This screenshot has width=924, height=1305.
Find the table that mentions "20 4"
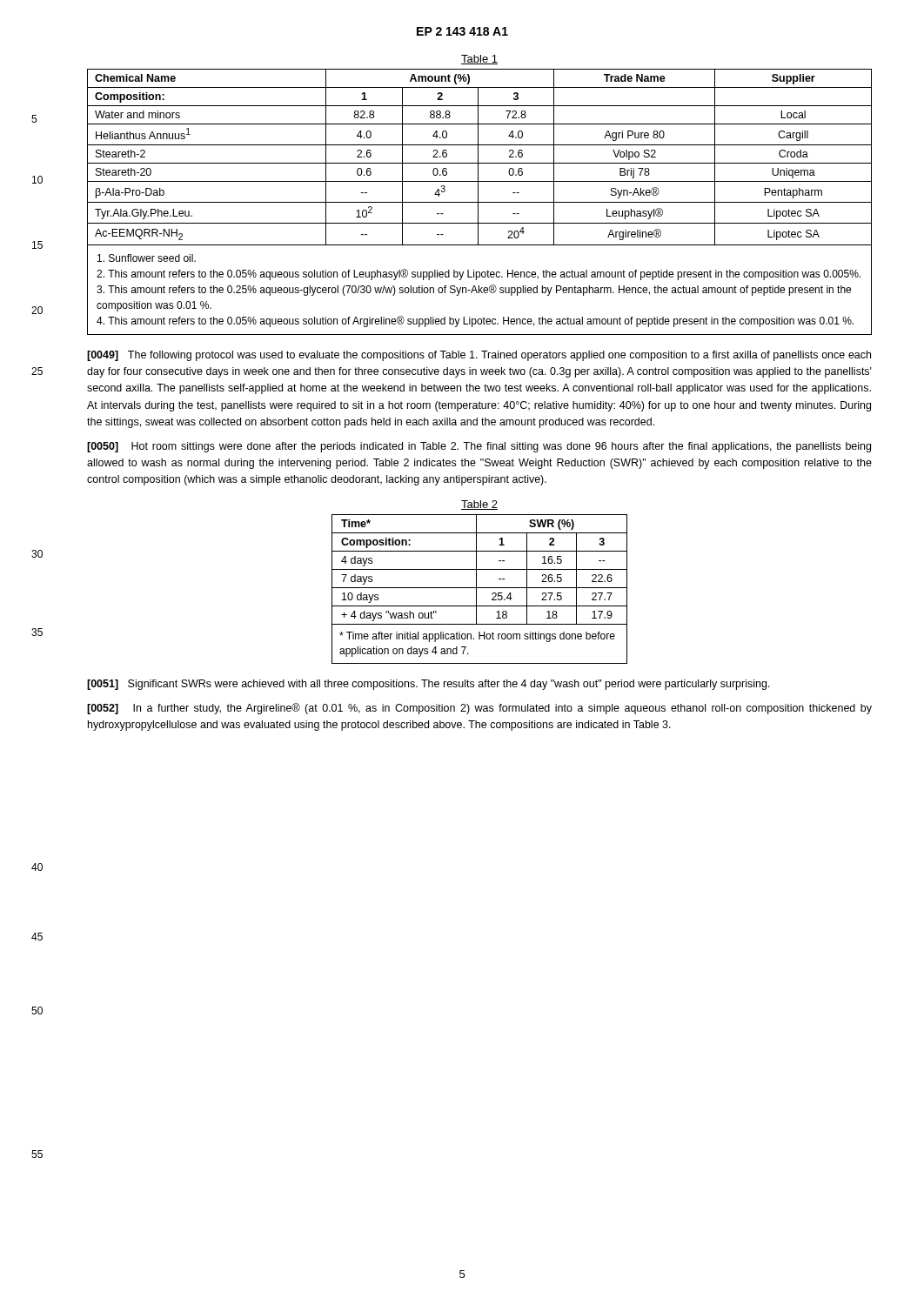pyautogui.click(x=479, y=157)
